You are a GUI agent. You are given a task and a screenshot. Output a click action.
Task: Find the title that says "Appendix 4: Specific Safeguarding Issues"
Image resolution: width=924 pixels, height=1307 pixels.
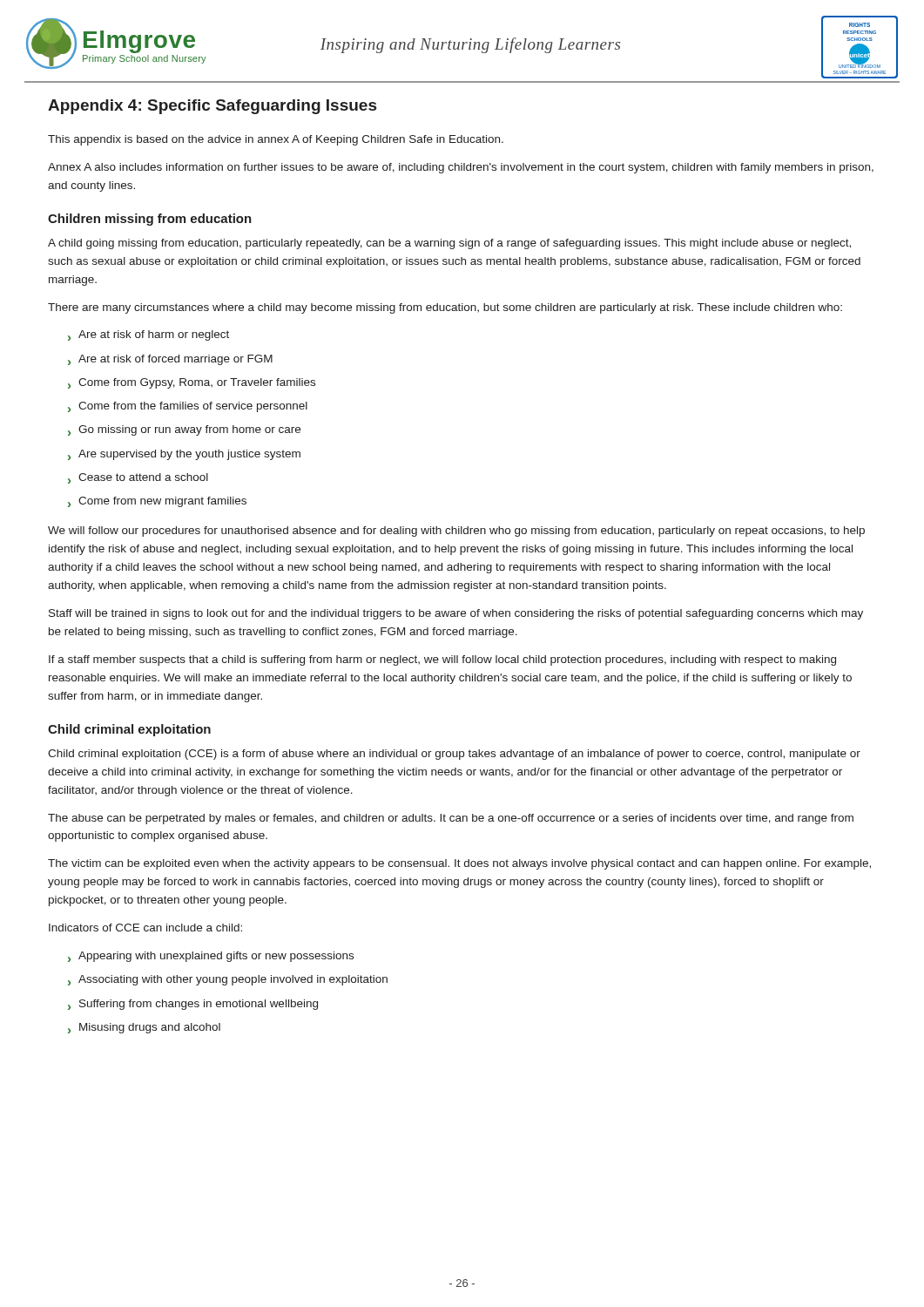(212, 105)
